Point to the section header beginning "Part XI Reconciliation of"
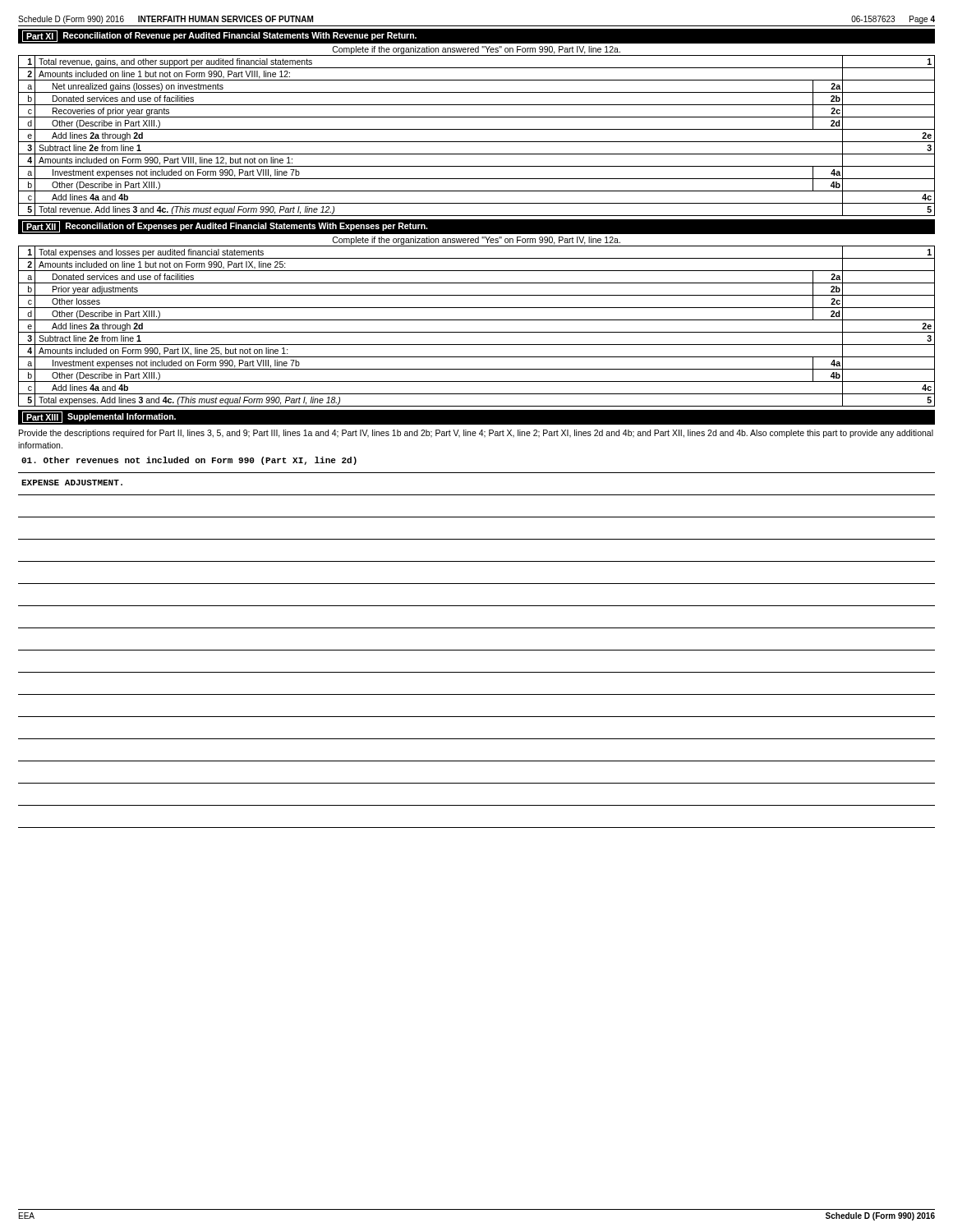This screenshot has width=953, height=1232. [220, 36]
